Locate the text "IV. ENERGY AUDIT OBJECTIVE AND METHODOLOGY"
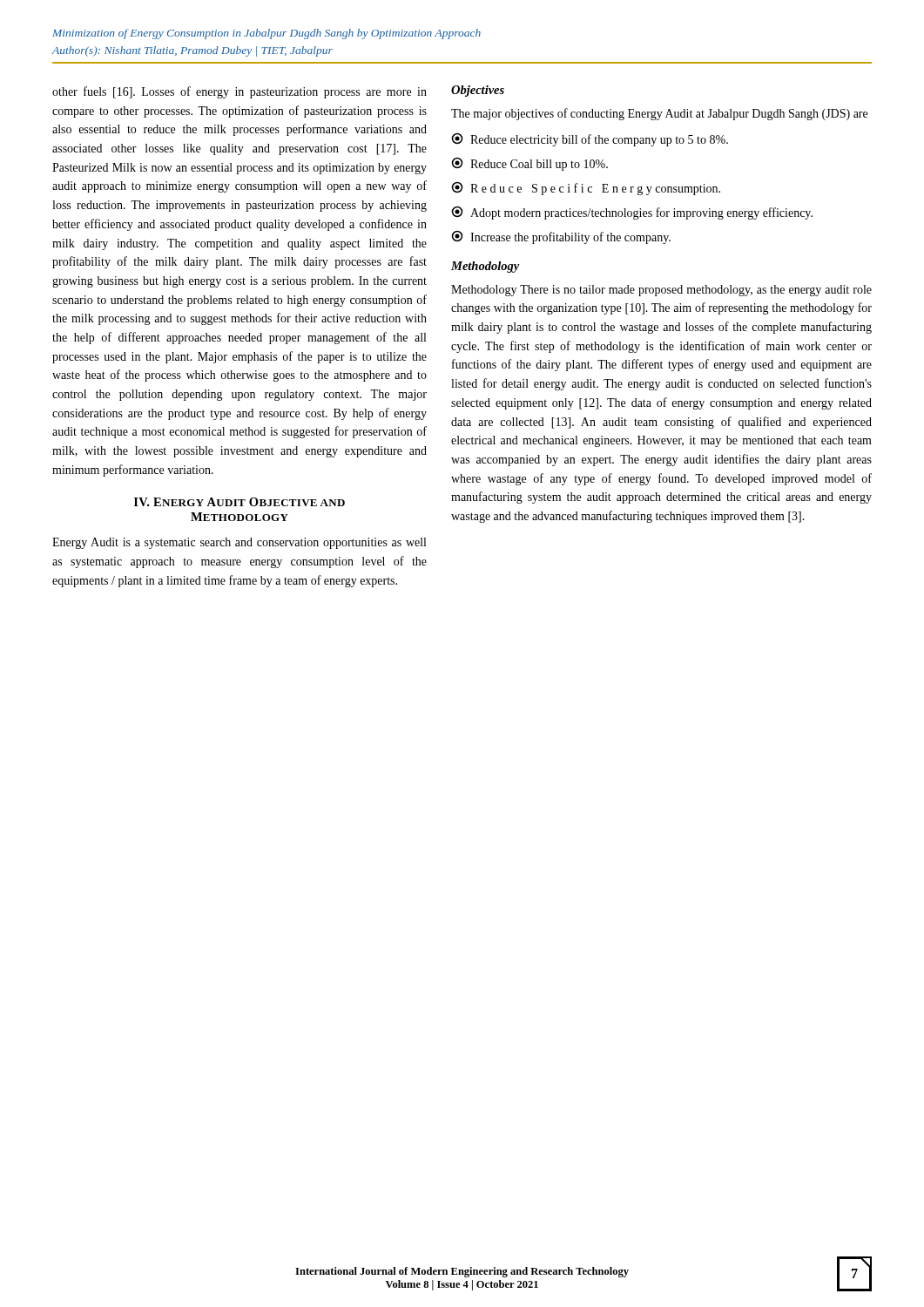This screenshot has width=924, height=1307. [x=239, y=510]
